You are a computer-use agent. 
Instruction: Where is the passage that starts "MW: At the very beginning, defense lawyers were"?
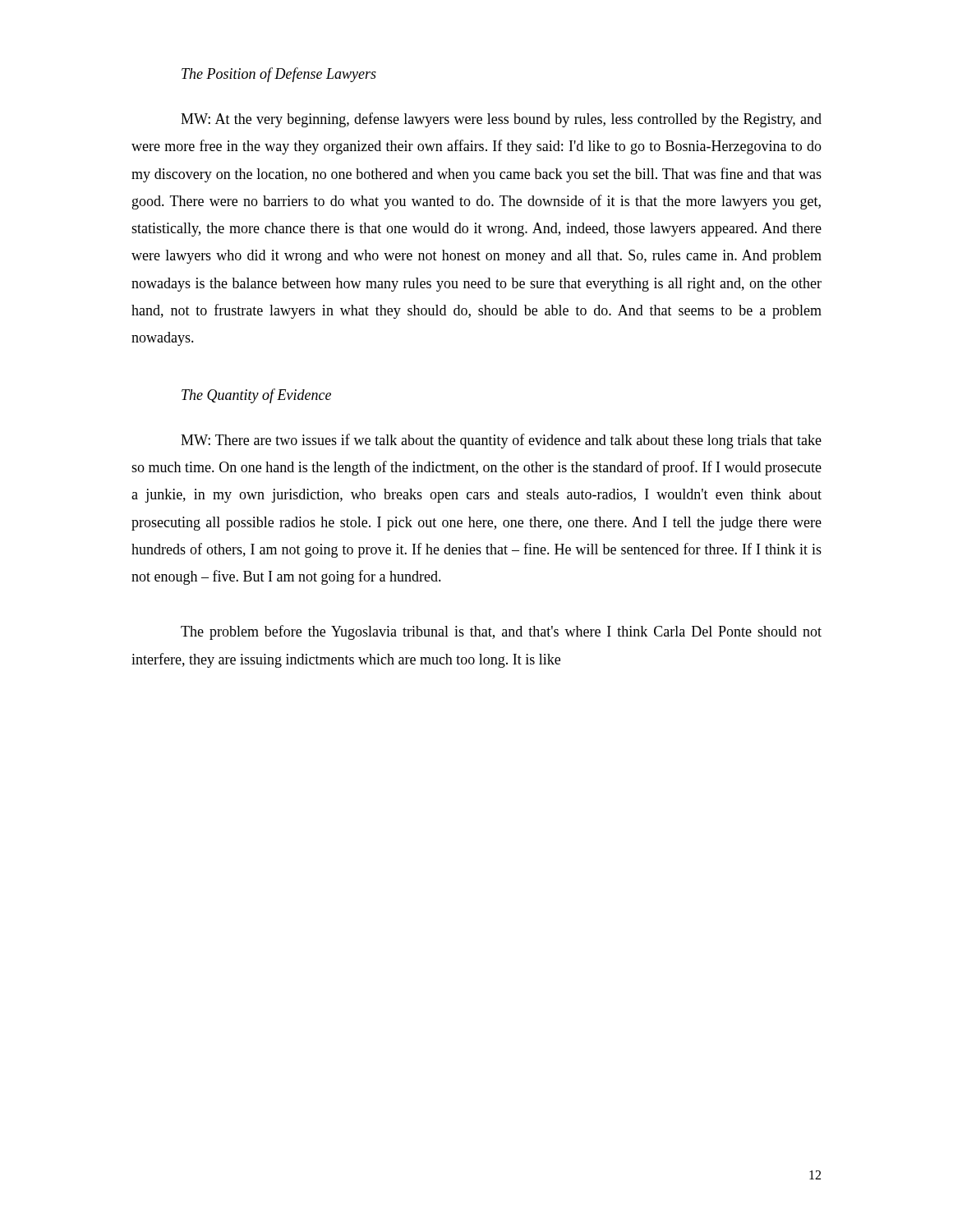pos(476,228)
